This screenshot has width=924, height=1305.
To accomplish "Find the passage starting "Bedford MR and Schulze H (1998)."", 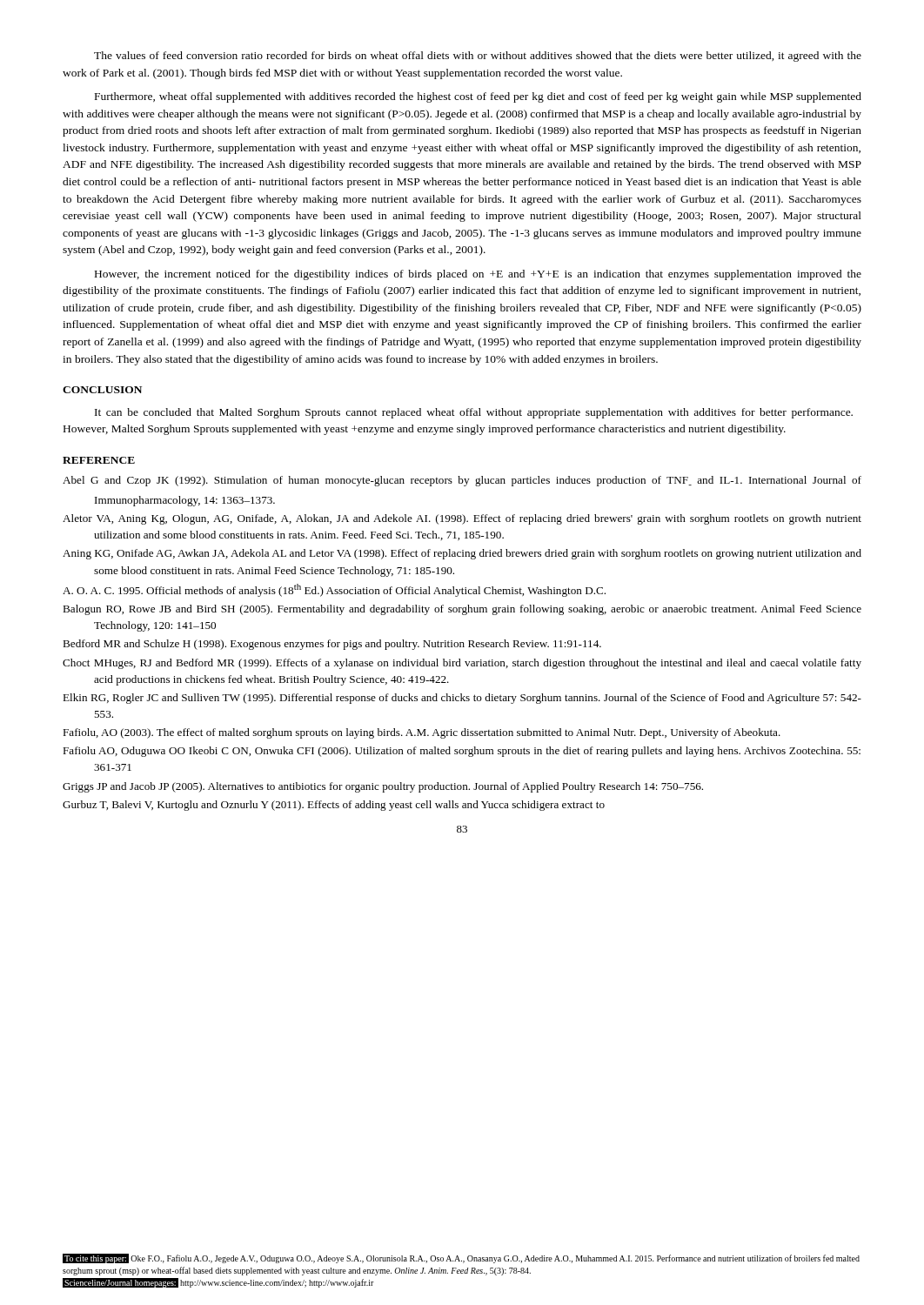I will point(332,644).
